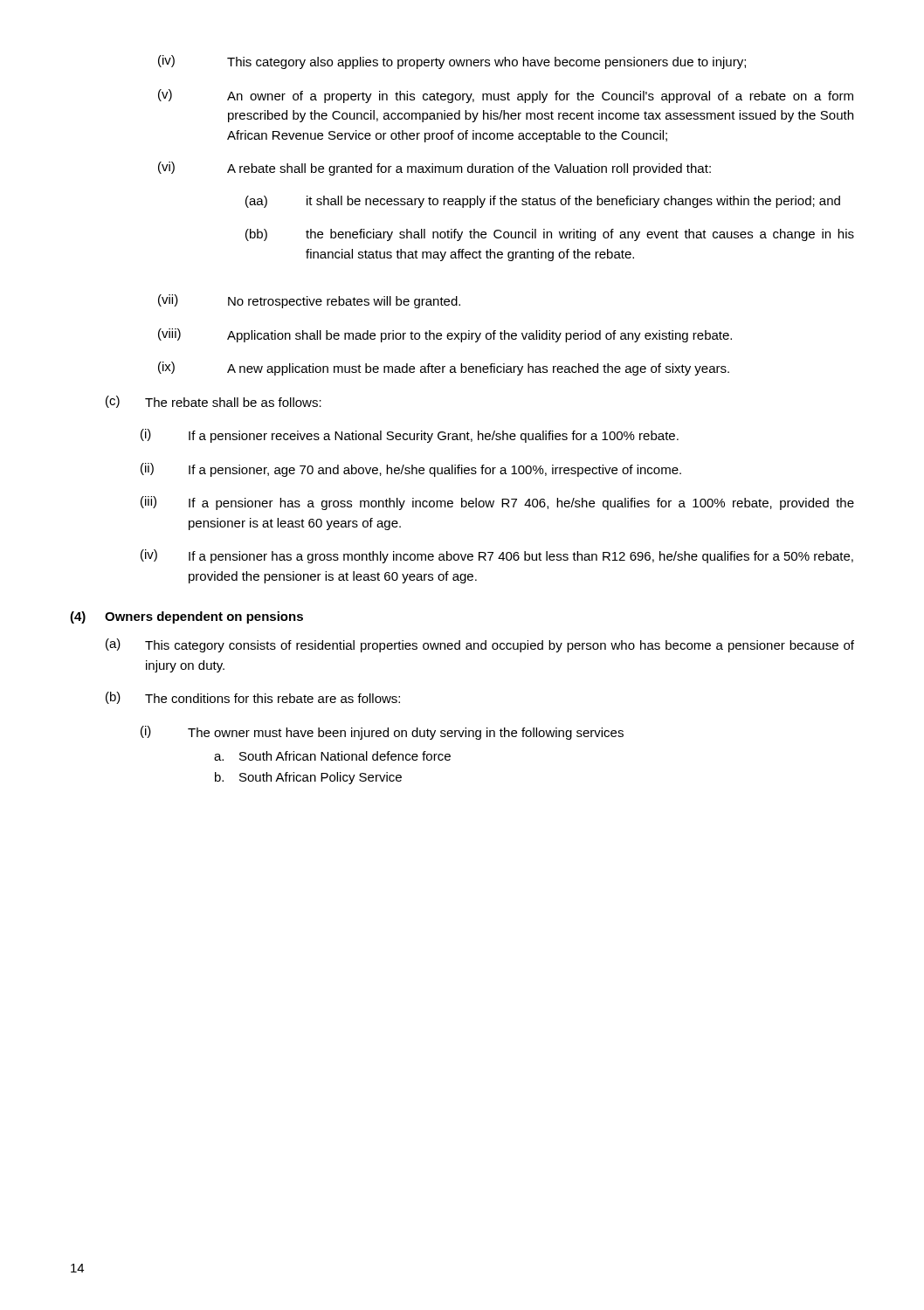
Task: Locate the section header with the text "(4) Owners dependent on pensions"
Action: pos(187,616)
